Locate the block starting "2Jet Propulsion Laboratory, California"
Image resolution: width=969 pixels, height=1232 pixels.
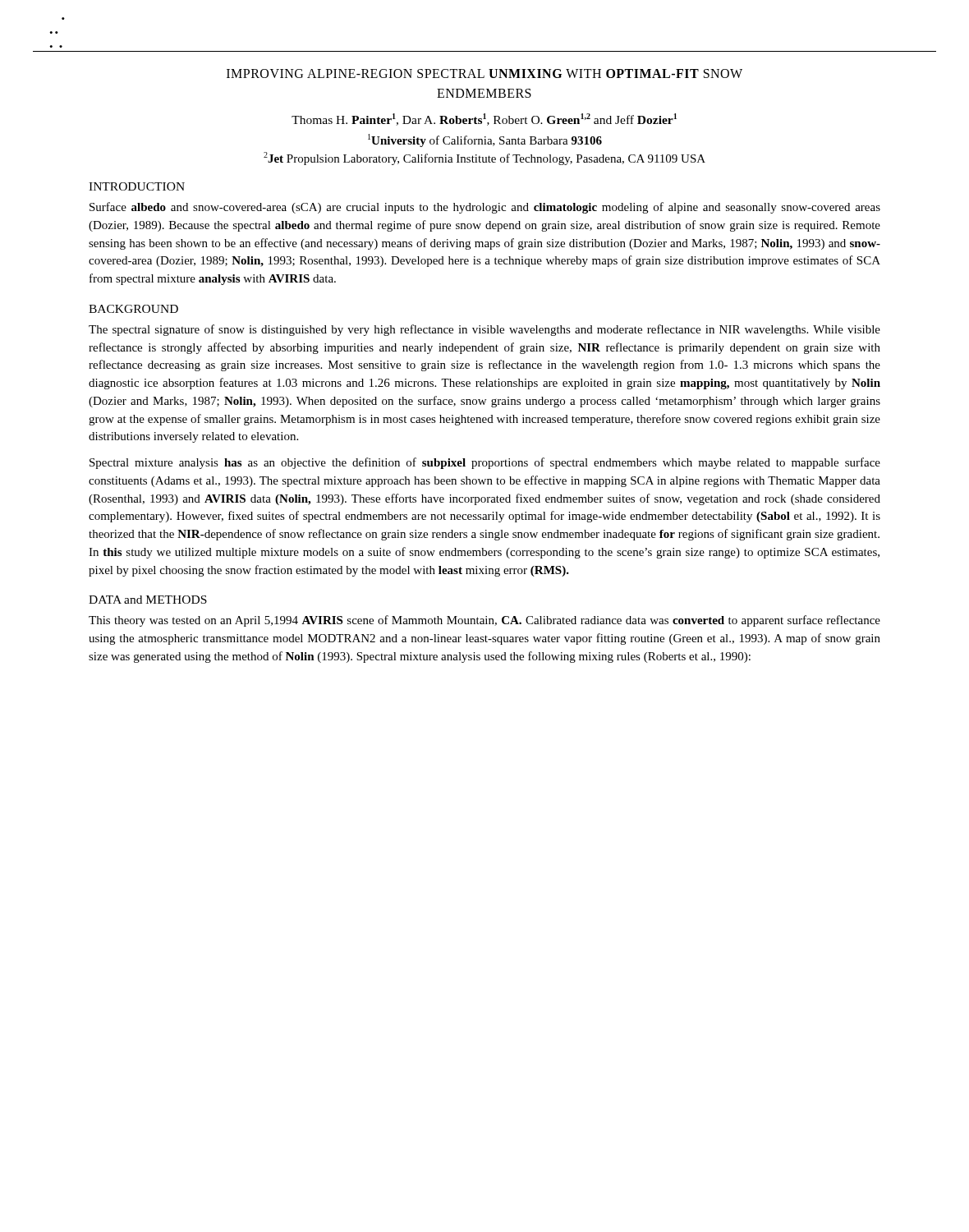(484, 158)
